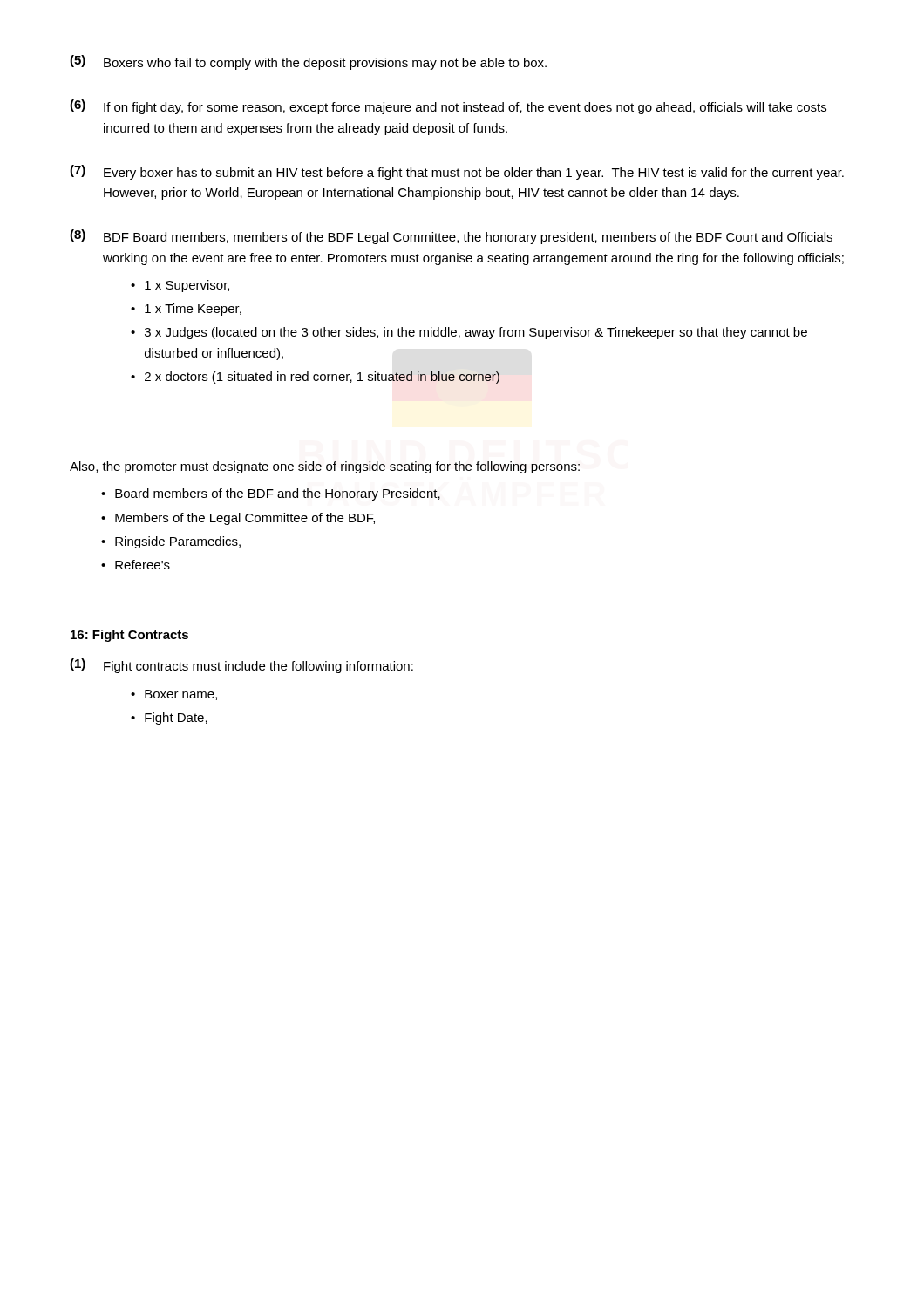
Task: Locate the element starting "(7) Every boxer"
Action: coord(462,182)
